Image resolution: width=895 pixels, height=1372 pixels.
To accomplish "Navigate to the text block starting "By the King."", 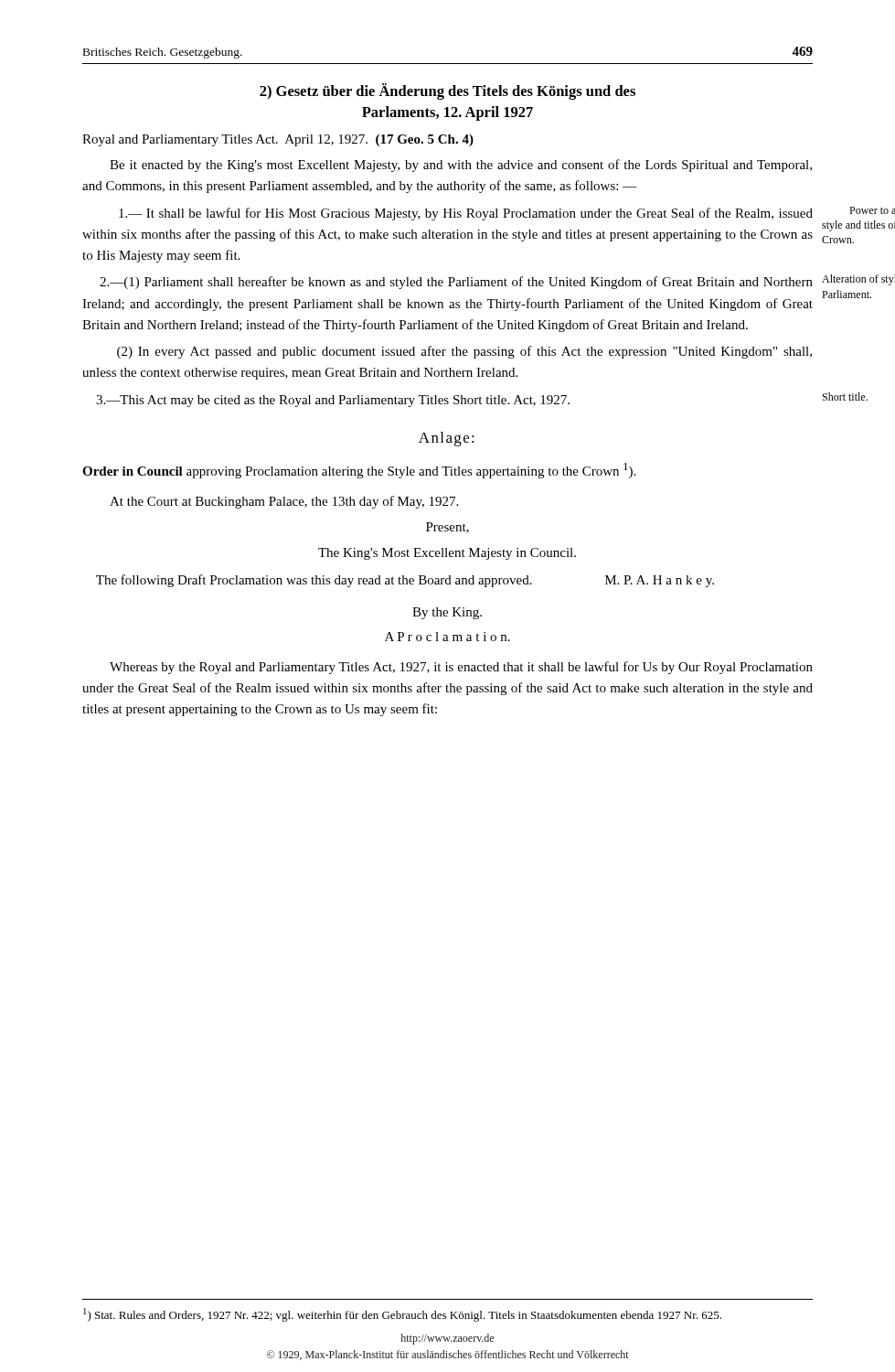I will (448, 612).
